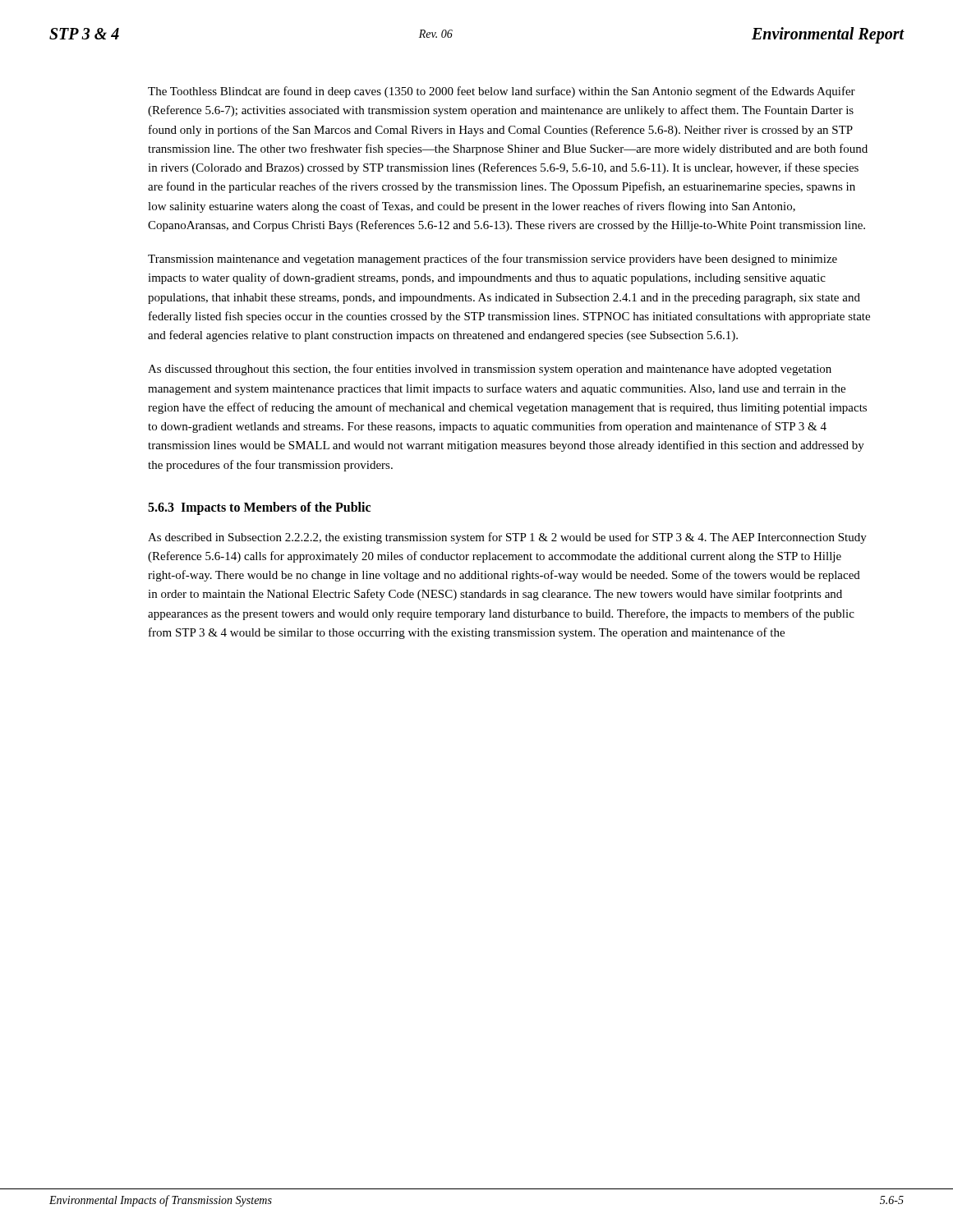This screenshot has width=953, height=1232.
Task: Locate the text block with the text "As described in Subsection"
Action: coord(507,585)
